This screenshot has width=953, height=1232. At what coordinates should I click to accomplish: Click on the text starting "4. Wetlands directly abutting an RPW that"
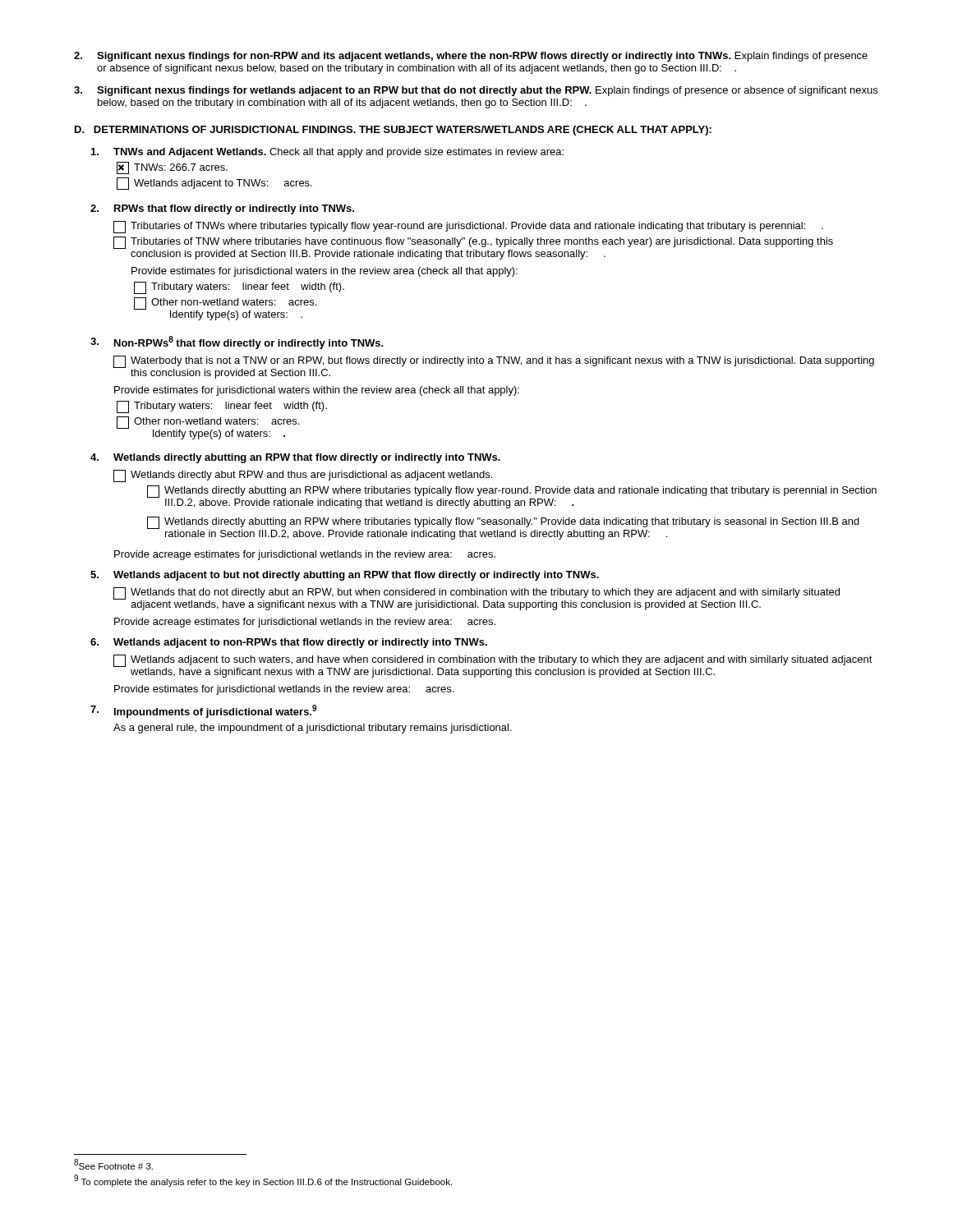[x=485, y=506]
